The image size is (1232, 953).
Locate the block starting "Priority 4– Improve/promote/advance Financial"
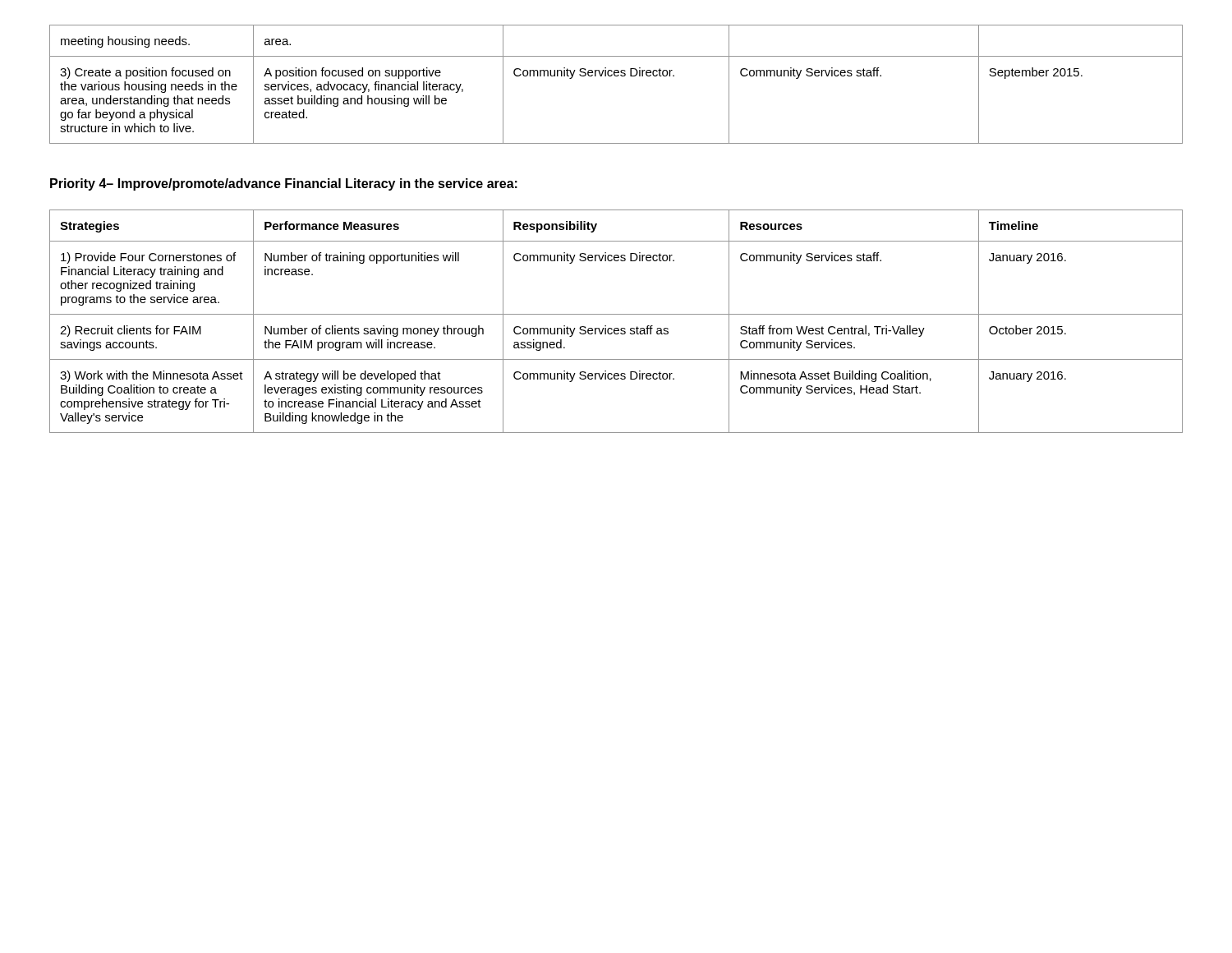pos(284,184)
